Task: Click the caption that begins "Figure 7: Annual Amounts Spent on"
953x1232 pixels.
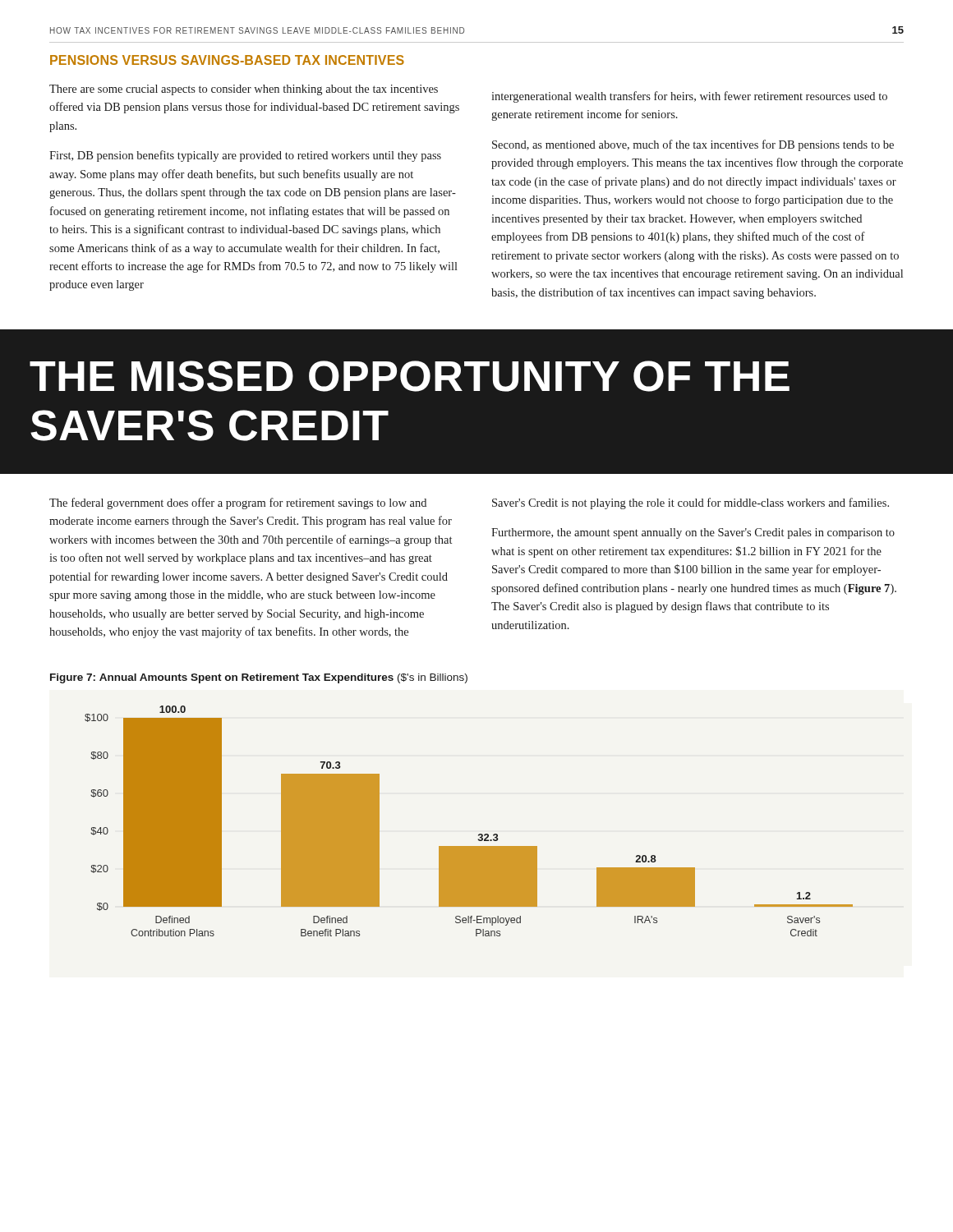Action: (259, 677)
